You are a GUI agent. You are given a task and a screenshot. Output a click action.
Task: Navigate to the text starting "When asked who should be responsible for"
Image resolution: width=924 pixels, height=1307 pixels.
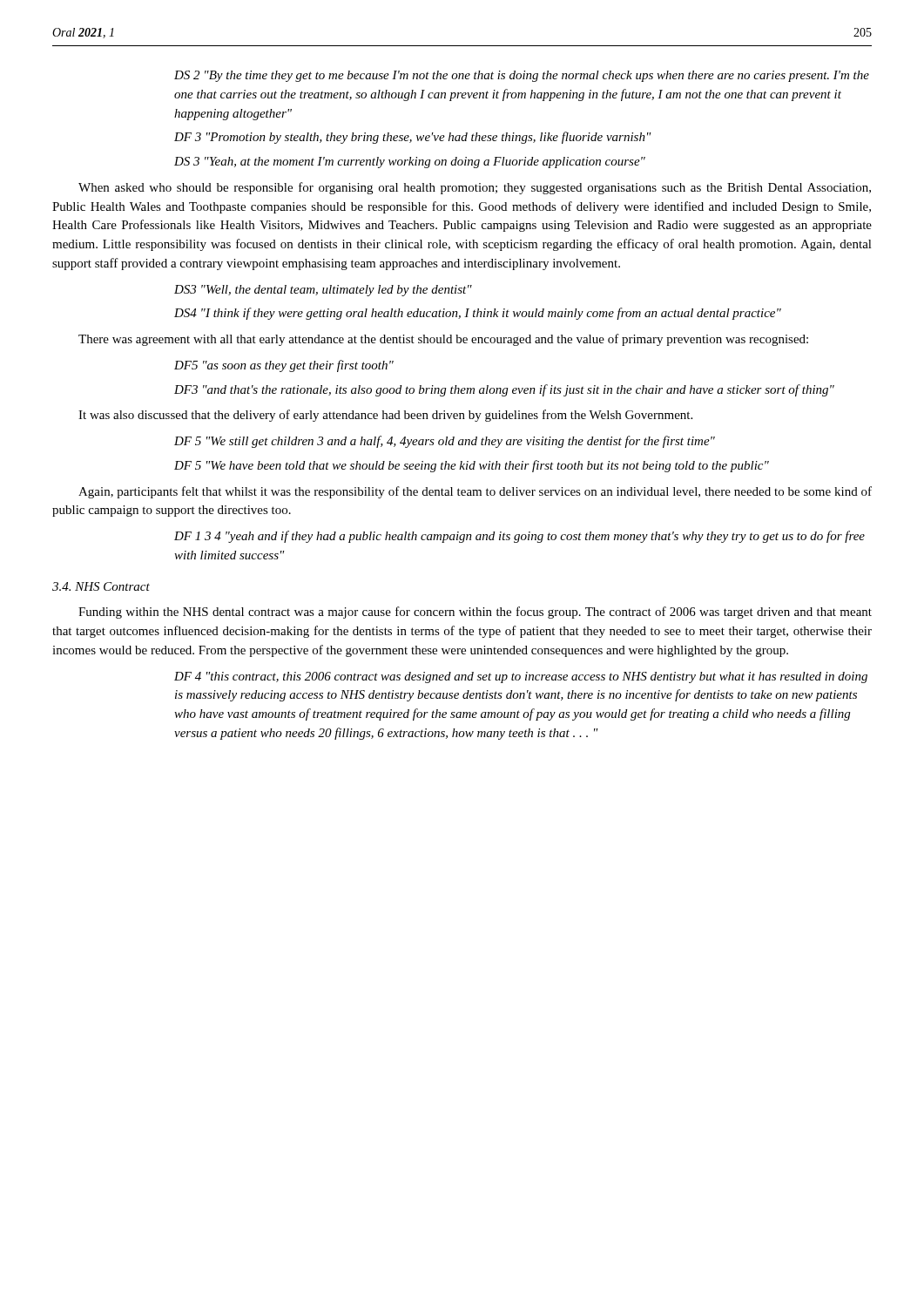pyautogui.click(x=462, y=225)
